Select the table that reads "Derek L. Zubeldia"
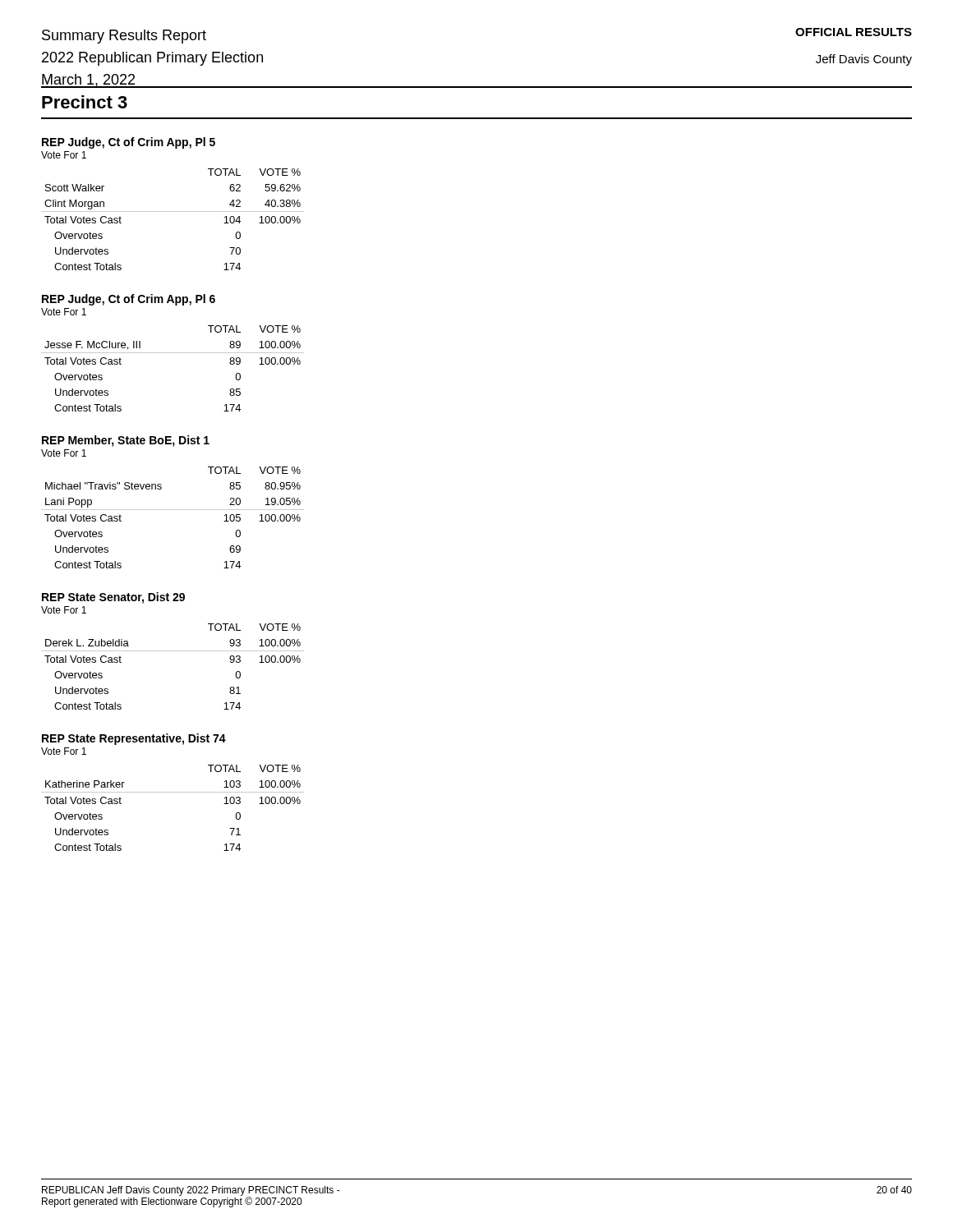The width and height of the screenshot is (953, 1232). (476, 667)
